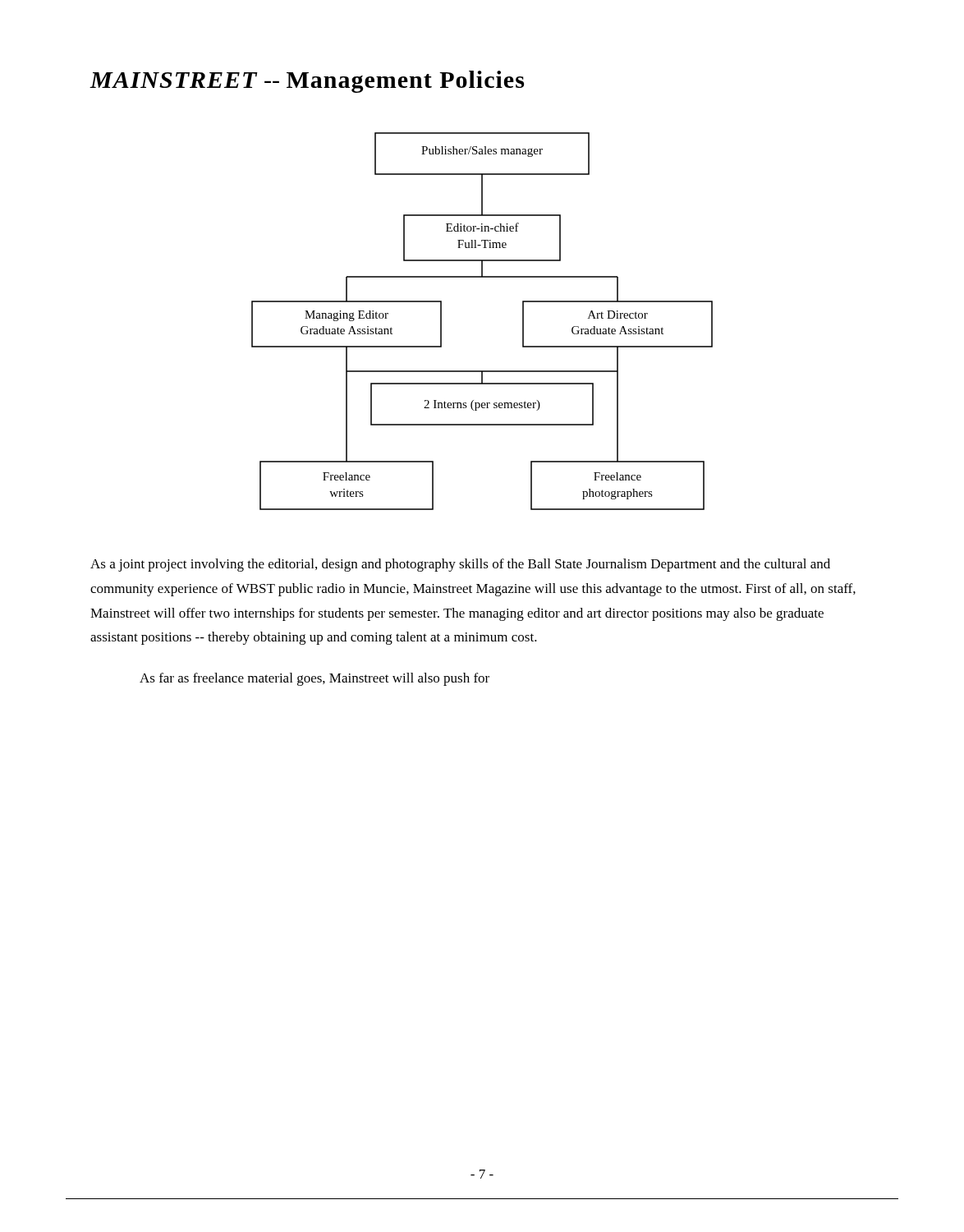Locate the text block with the text "As a joint project involving the editorial,"
This screenshot has width=964, height=1232.
click(x=473, y=600)
